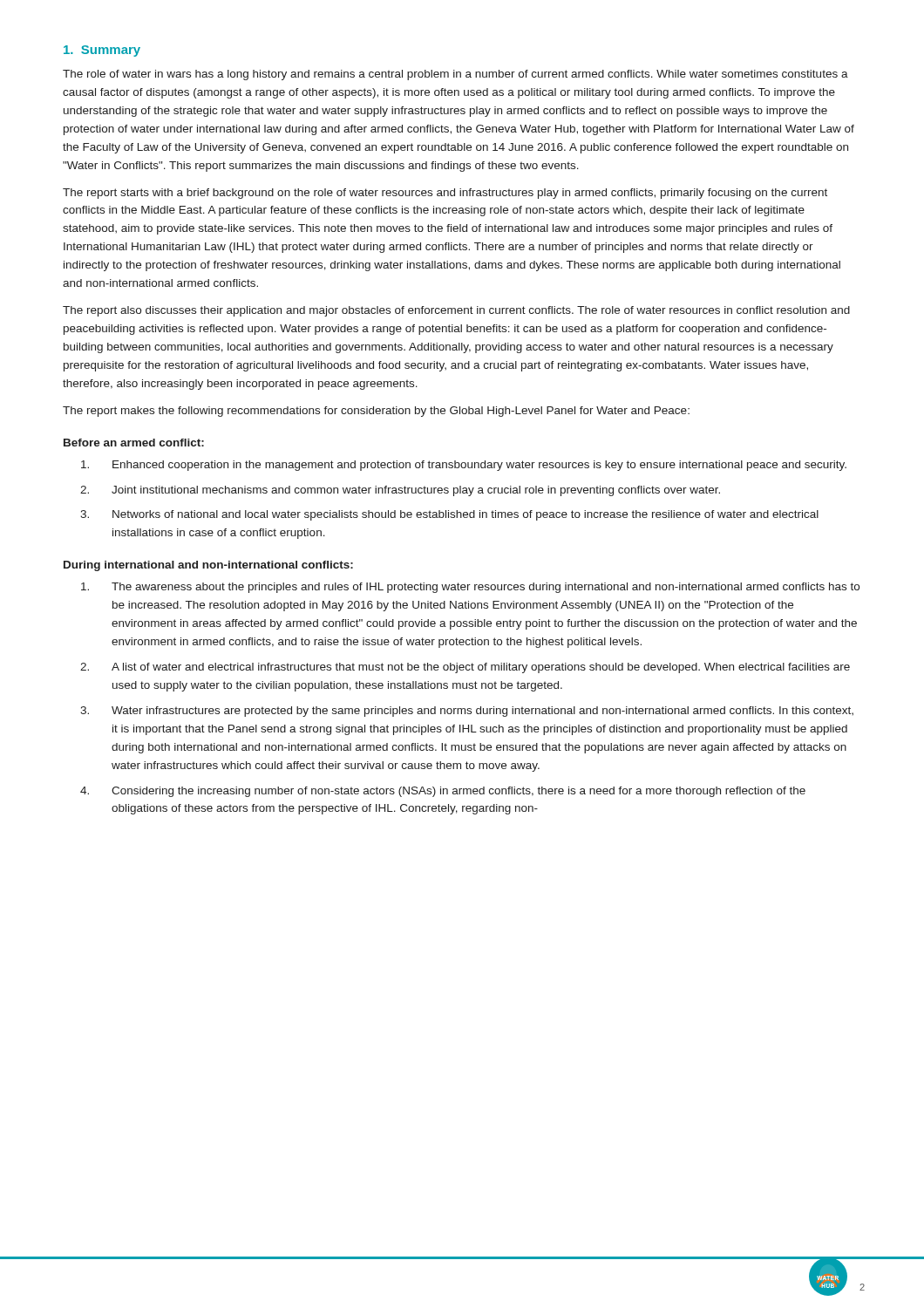Point to the block beginning "2. Joint institutional"
This screenshot has width=924, height=1308.
point(462,490)
